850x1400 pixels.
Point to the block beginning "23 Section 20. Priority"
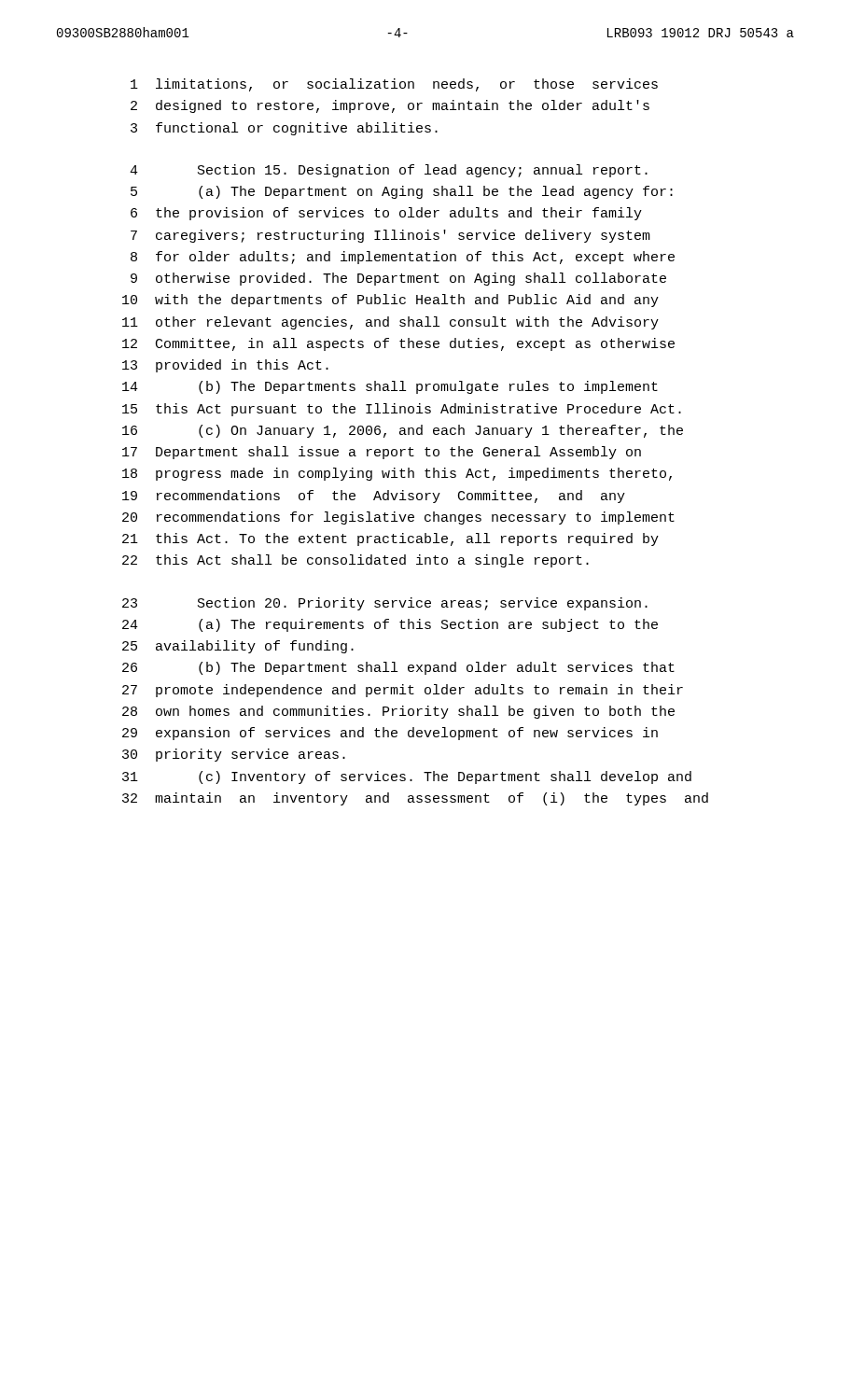448,604
